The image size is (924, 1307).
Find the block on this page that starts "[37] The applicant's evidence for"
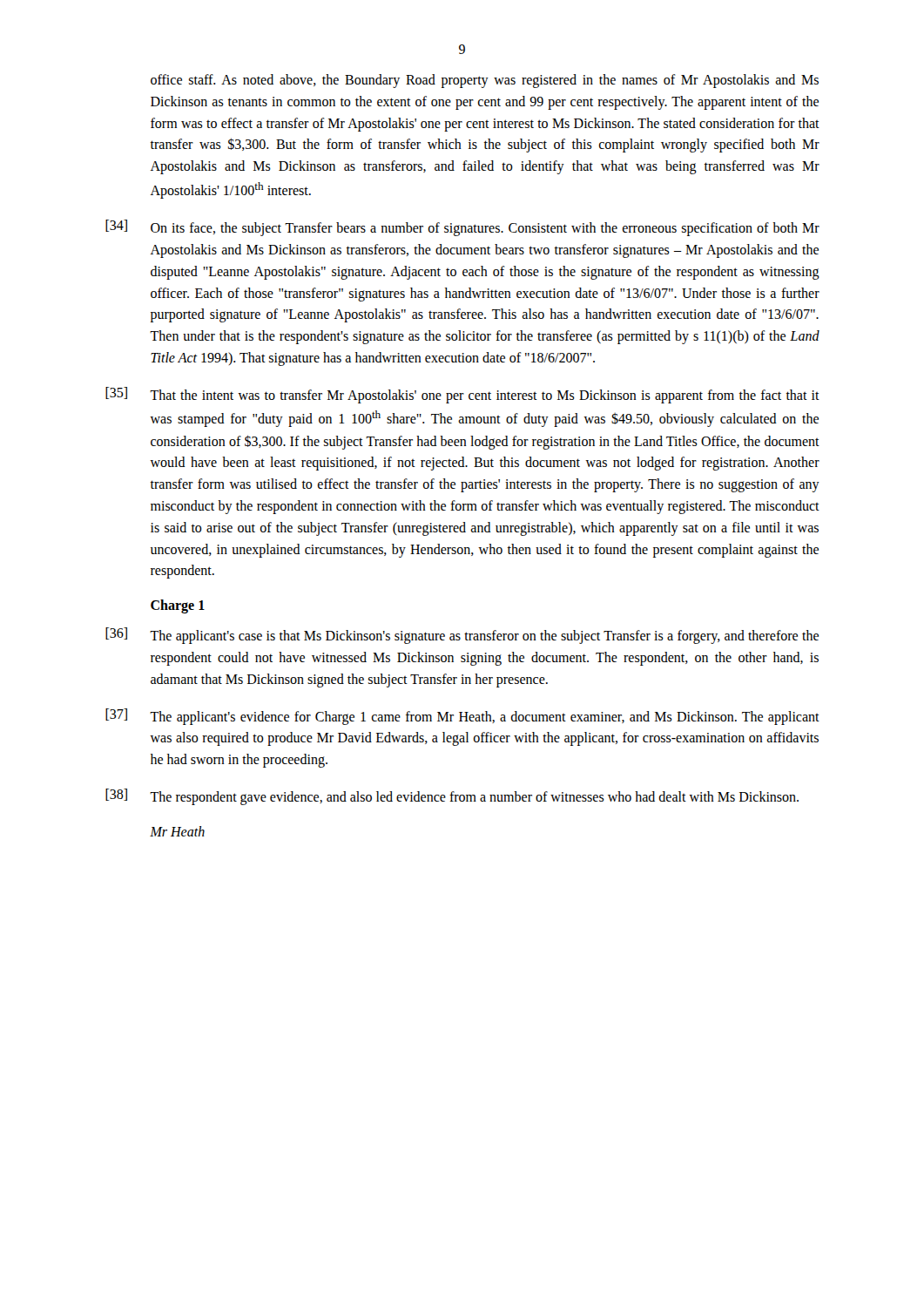coord(462,739)
